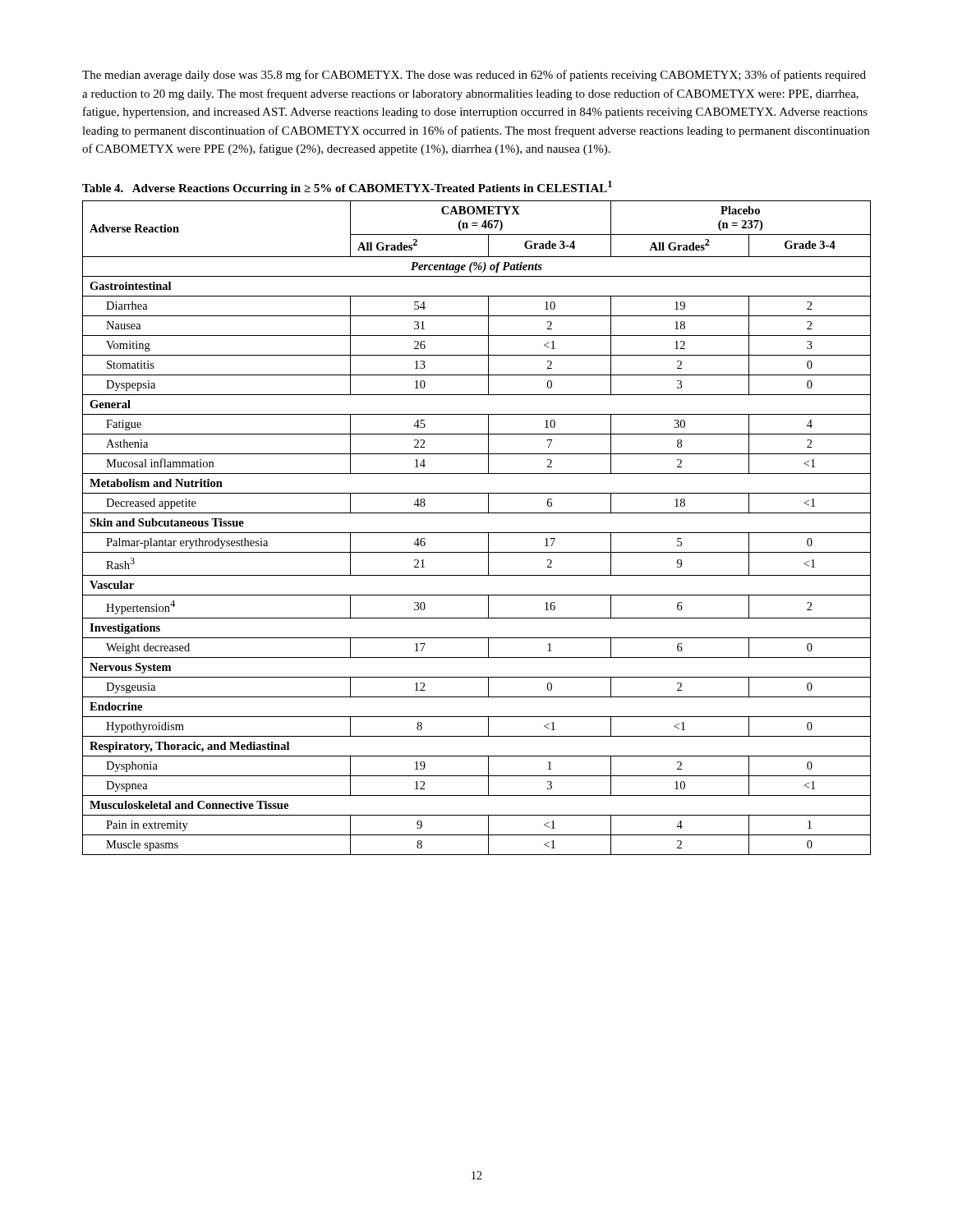Image resolution: width=953 pixels, height=1232 pixels.
Task: Click on the table containing "CABOMETYX (n = 467)"
Action: (x=476, y=527)
